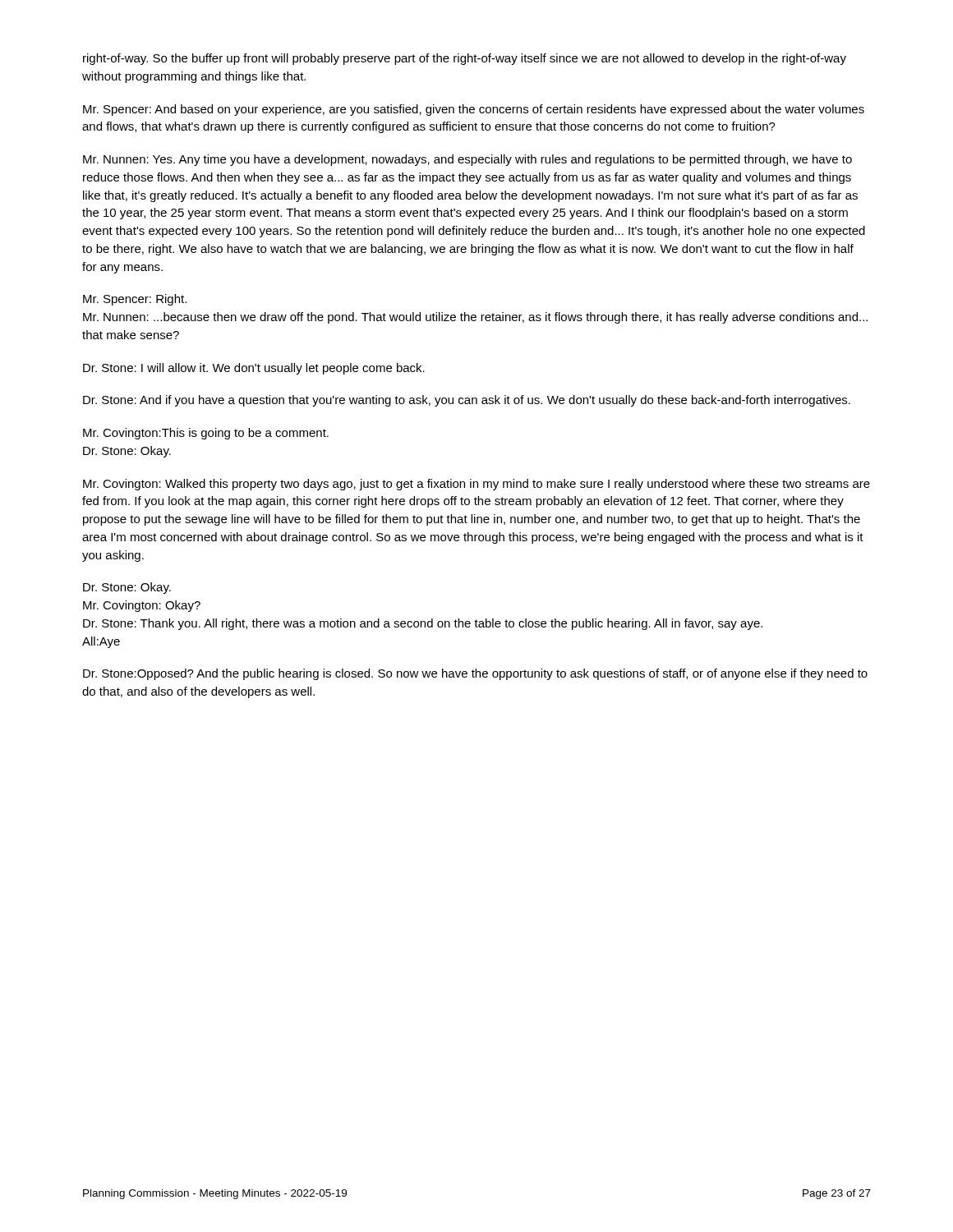Find the block on this page that starts "right-of-way. So the"
Viewport: 953px width, 1232px height.
(x=464, y=67)
